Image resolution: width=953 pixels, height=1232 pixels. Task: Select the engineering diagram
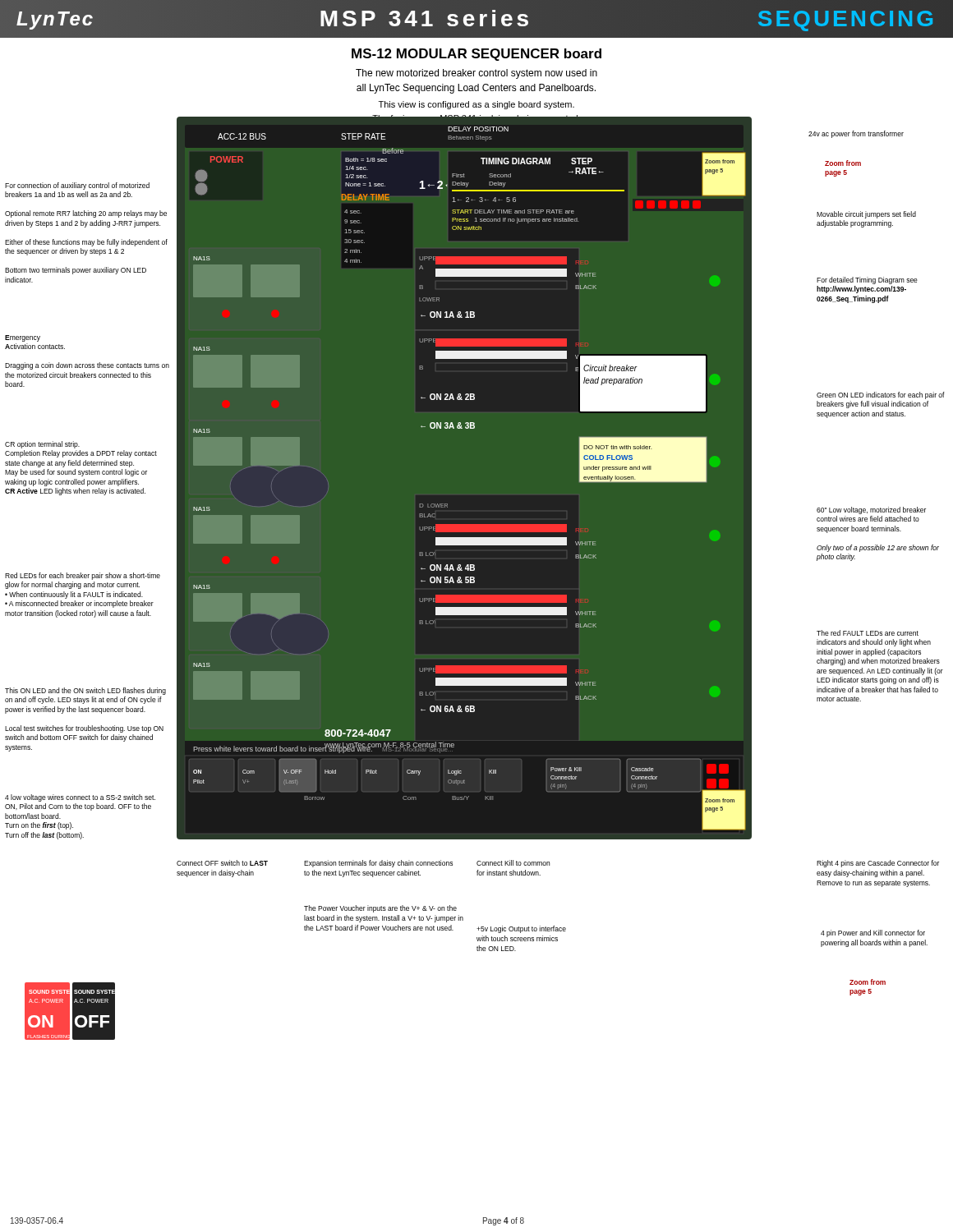(x=464, y=478)
